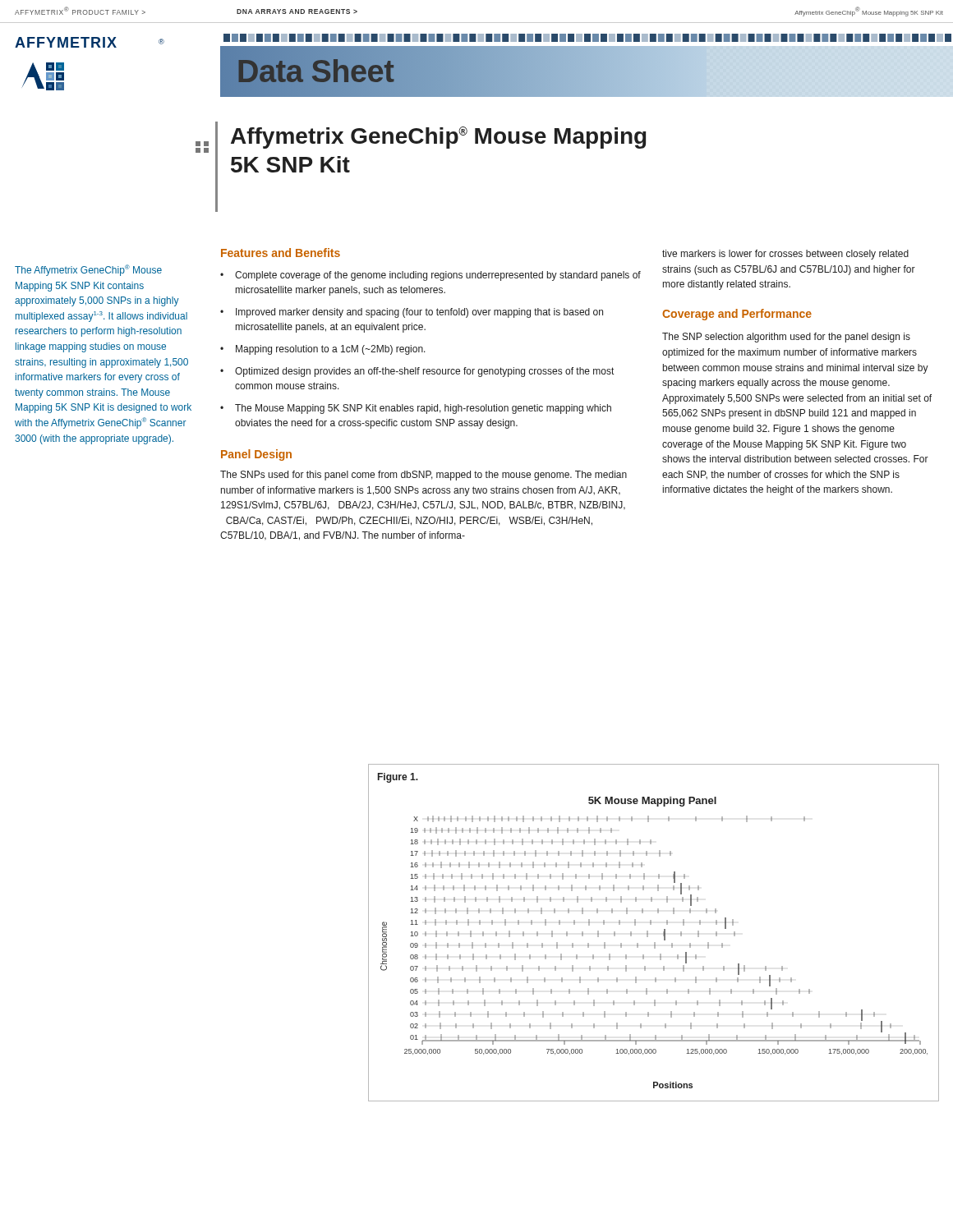Find the text block containing "The SNP selection algorithm used for"
This screenshot has width=953, height=1232.
[x=797, y=414]
